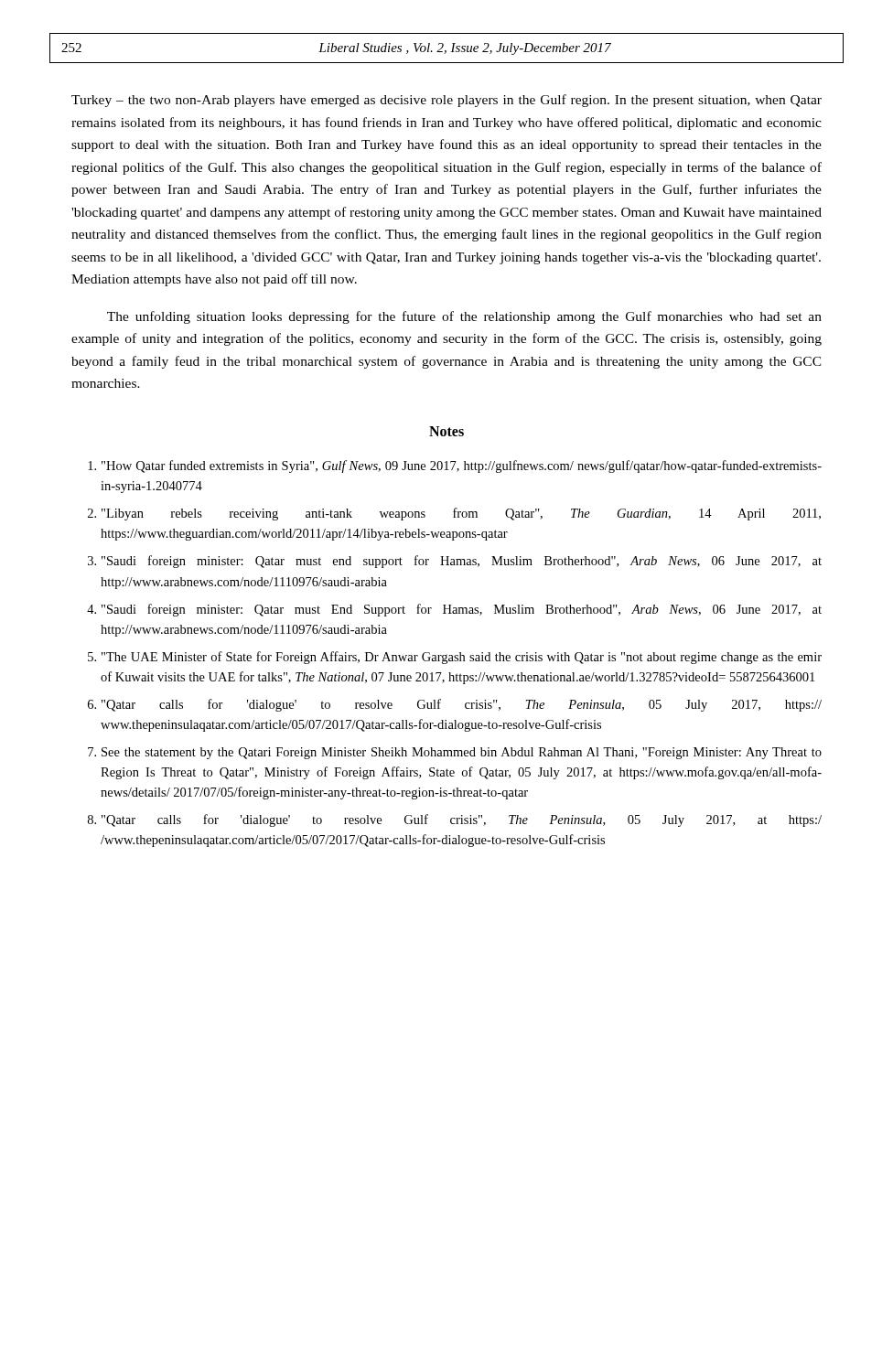Point to the text starting "2. "Libyan rebels receiving anti-tank weapons from Qatar","
Image resolution: width=893 pixels, height=1372 pixels.
446,524
